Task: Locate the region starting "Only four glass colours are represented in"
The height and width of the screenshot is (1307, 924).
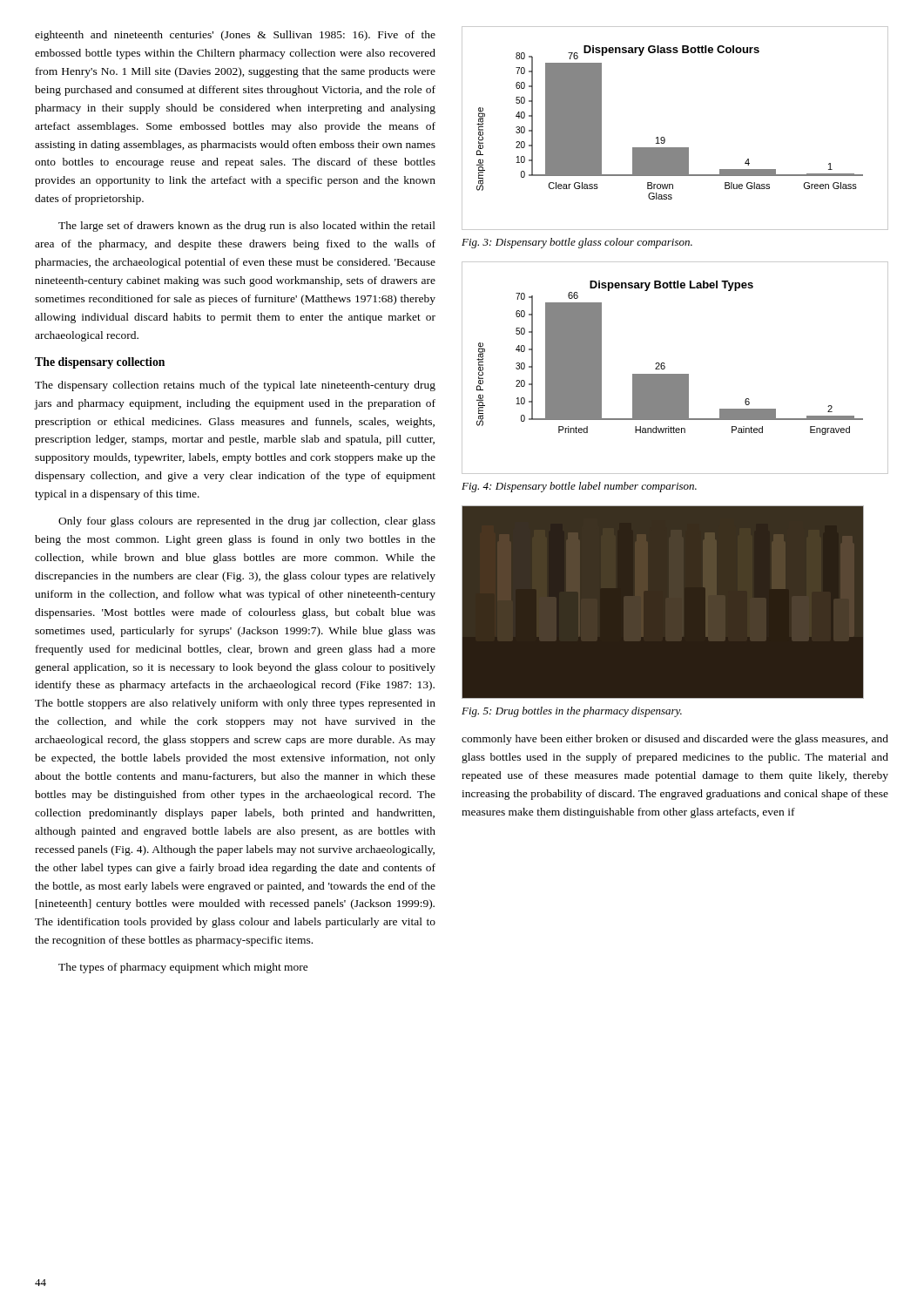Action: coord(235,730)
